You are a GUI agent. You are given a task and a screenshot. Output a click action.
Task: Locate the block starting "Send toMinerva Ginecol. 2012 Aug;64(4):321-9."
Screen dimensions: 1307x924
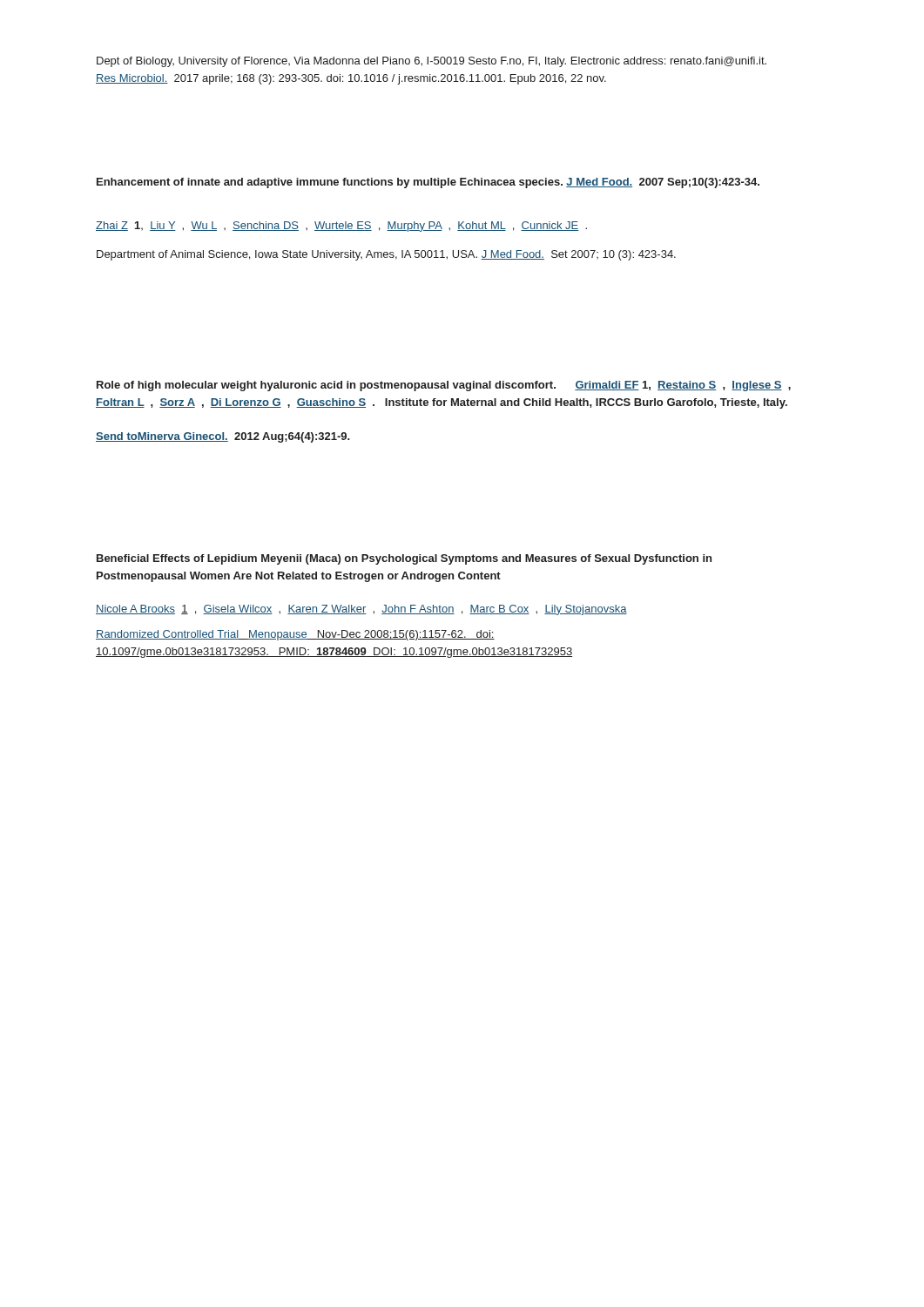223,436
